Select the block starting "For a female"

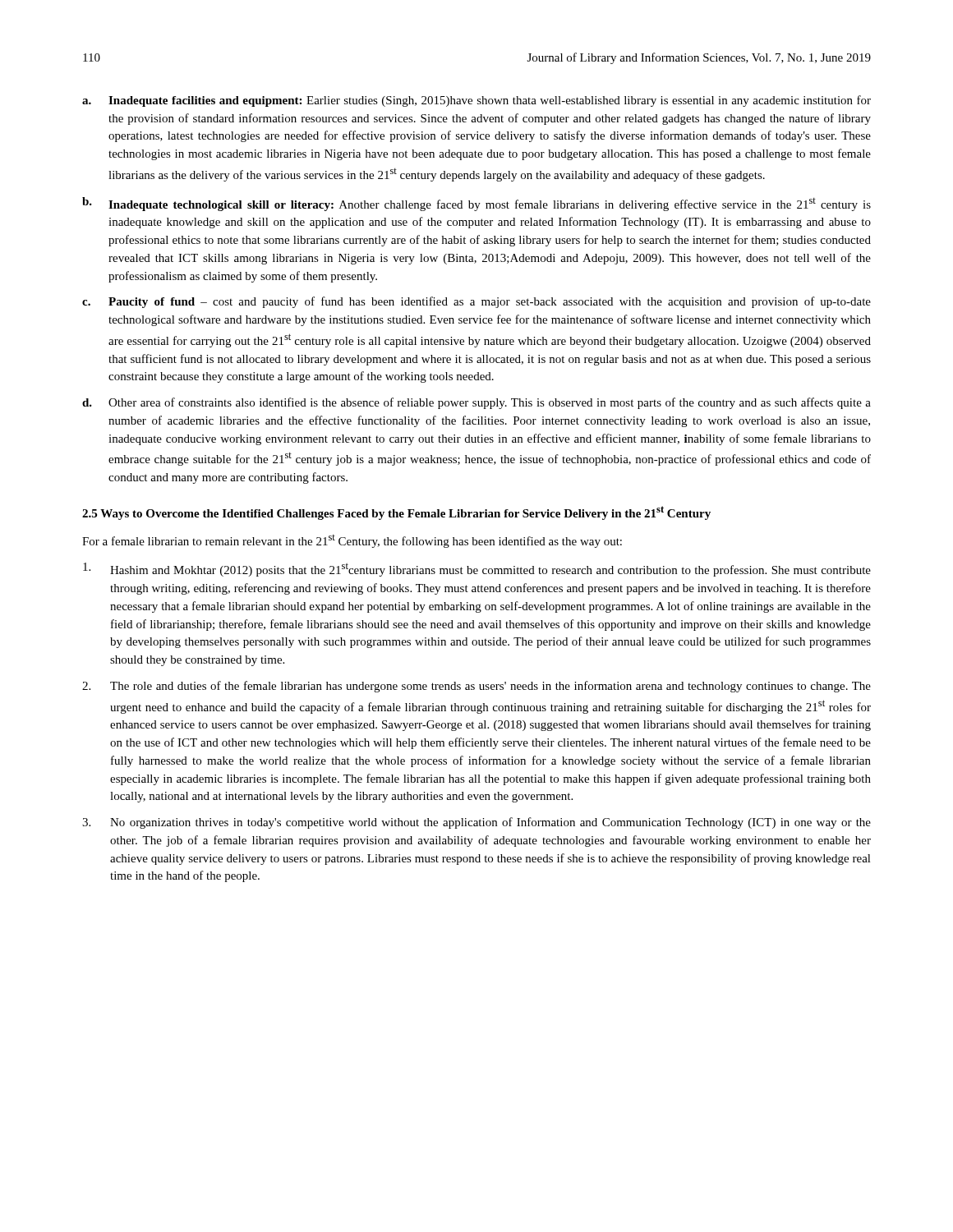(x=352, y=539)
